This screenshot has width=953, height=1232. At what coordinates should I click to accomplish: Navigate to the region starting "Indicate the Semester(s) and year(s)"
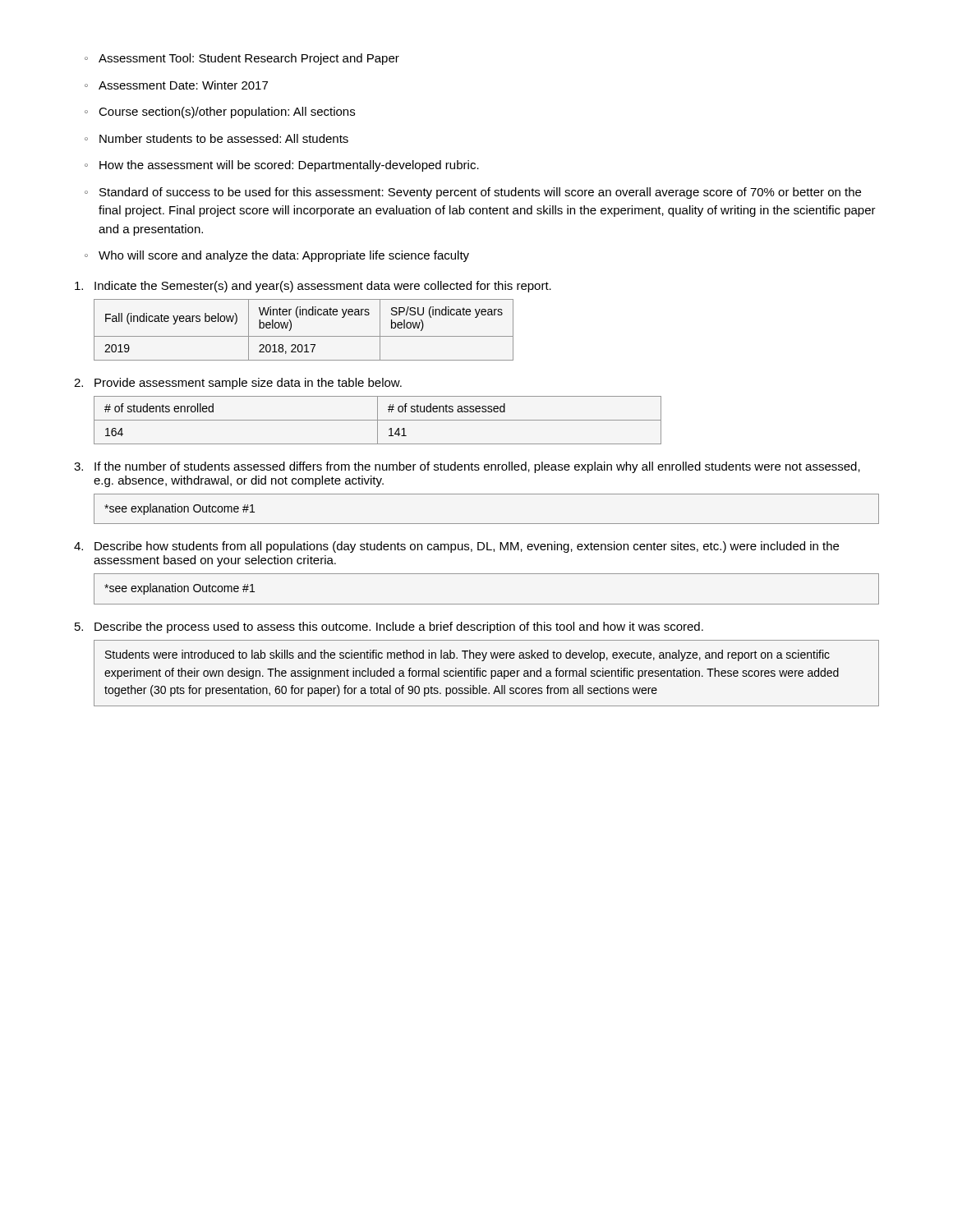click(313, 285)
